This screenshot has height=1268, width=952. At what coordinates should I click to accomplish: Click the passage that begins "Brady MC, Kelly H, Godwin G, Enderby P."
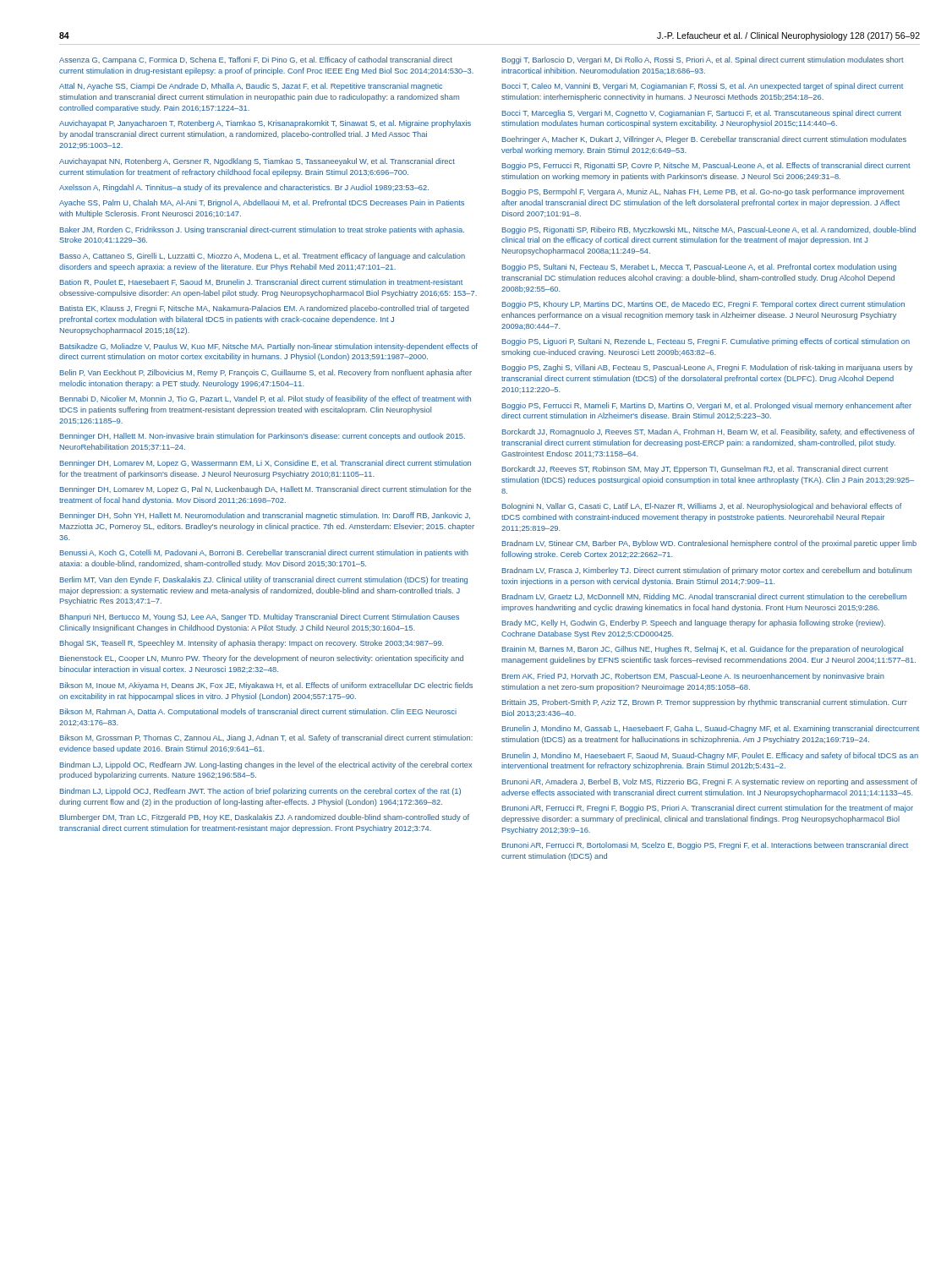pyautogui.click(x=694, y=629)
